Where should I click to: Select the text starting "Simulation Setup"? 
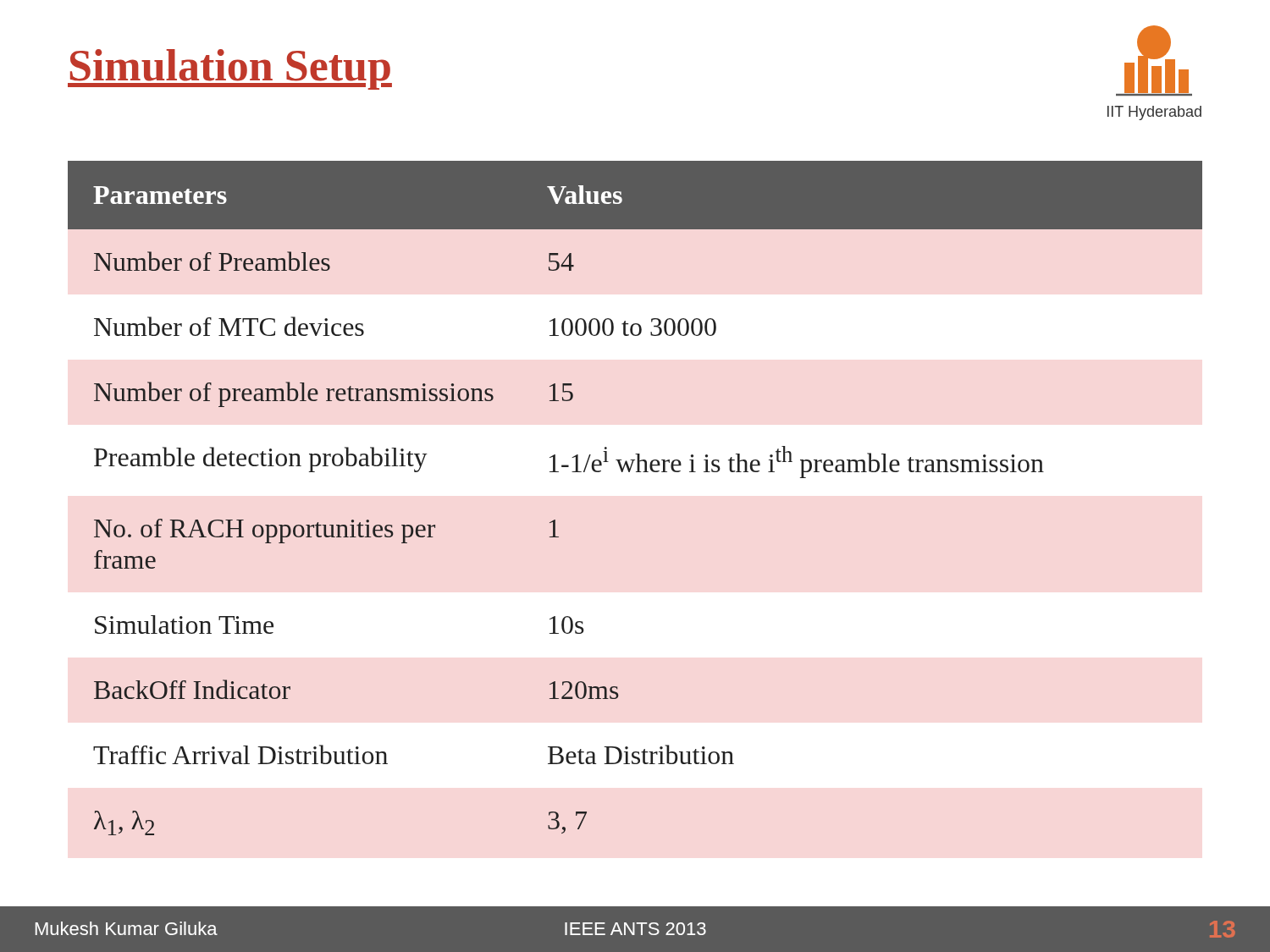(230, 66)
